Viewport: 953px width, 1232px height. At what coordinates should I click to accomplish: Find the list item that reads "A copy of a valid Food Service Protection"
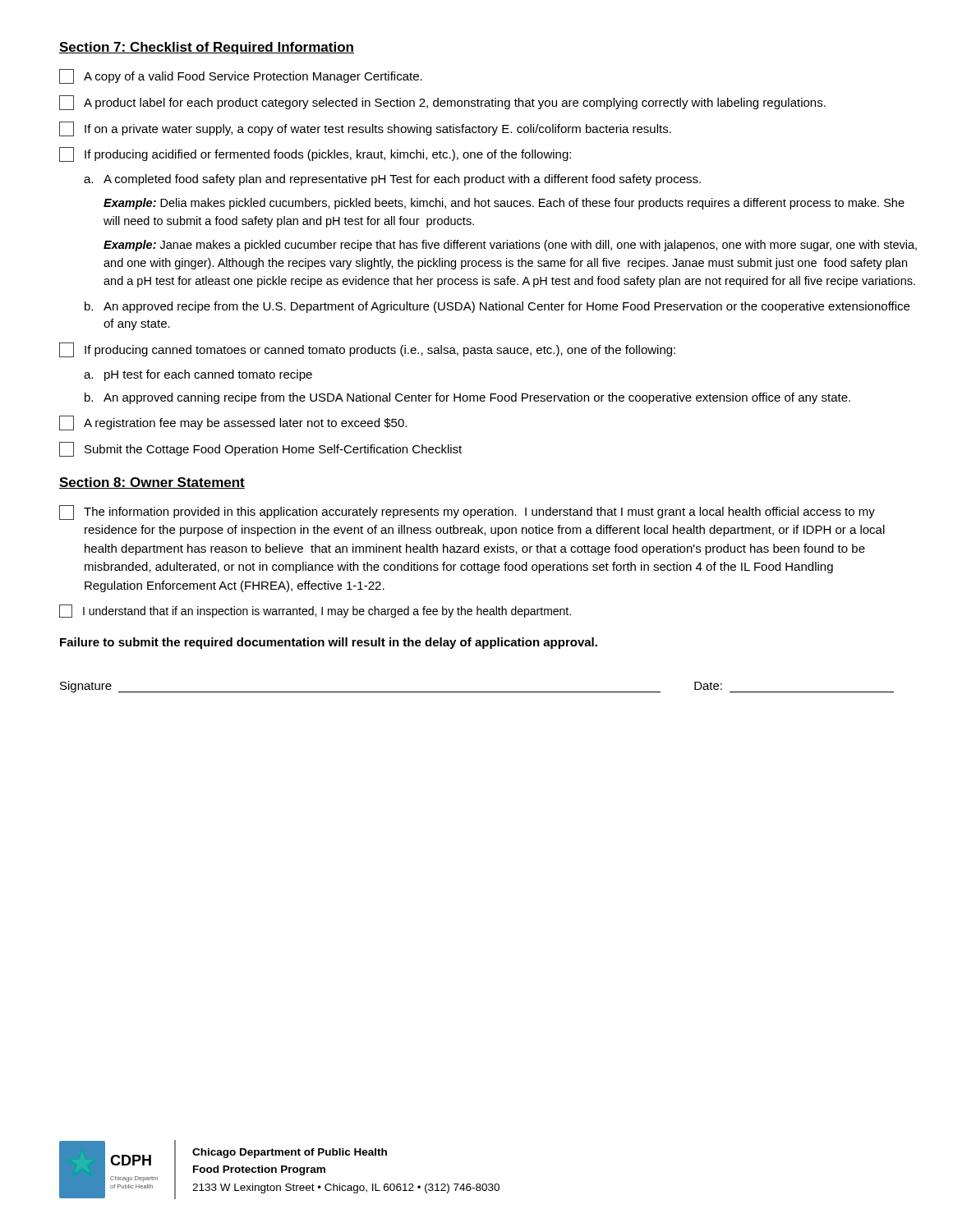(241, 76)
